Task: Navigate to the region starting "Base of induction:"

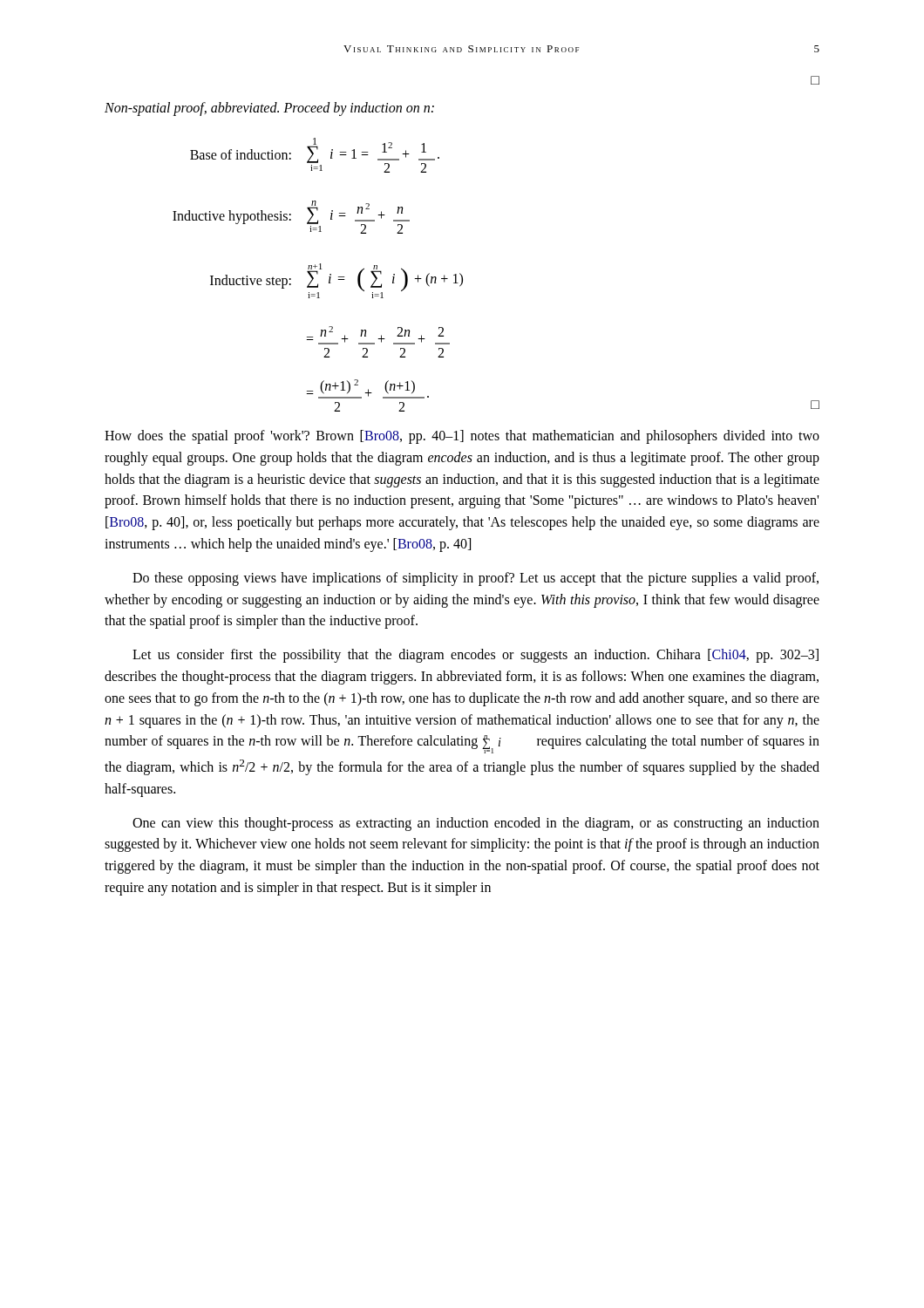Action: tap(462, 275)
